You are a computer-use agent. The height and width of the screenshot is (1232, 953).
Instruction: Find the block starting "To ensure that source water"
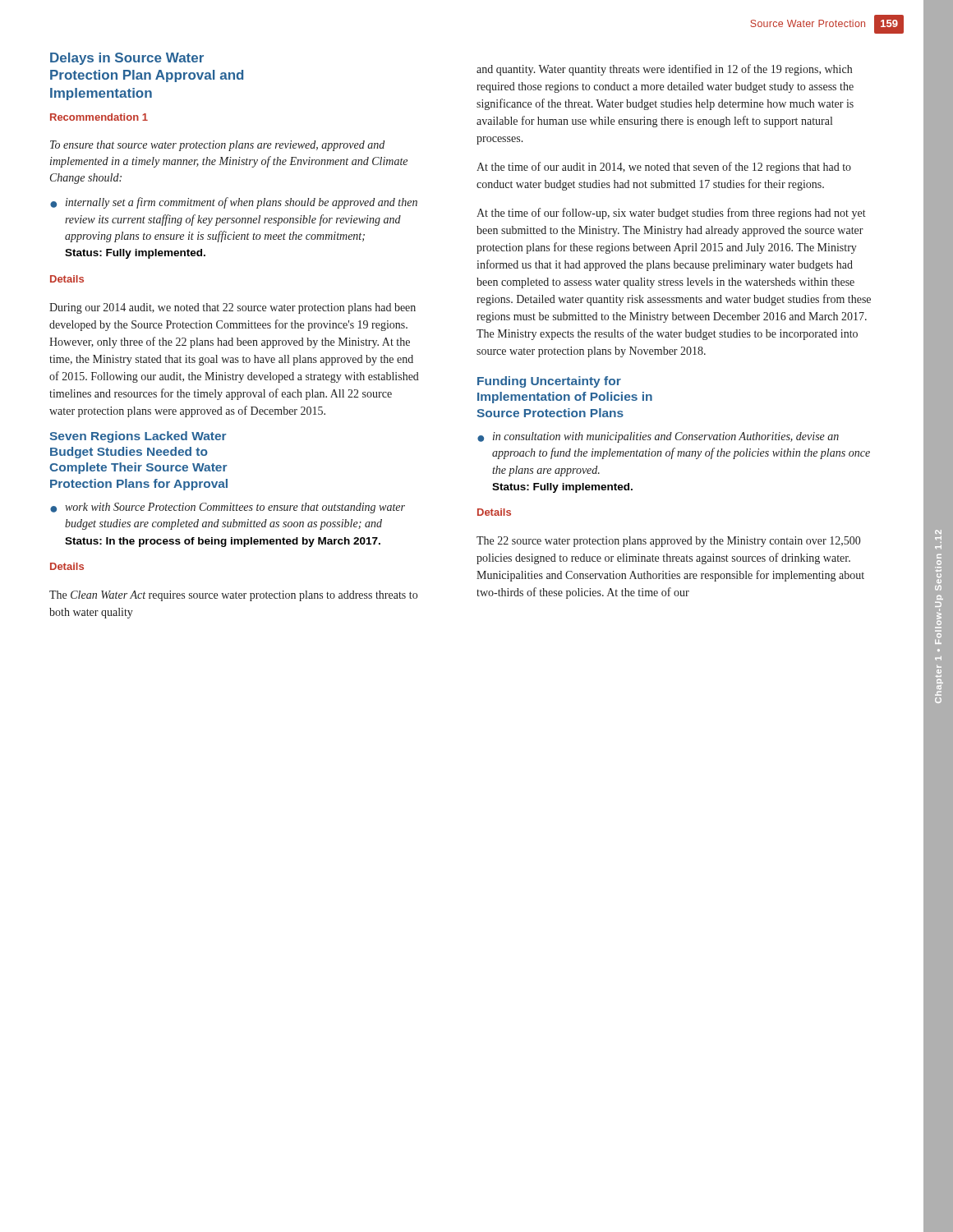tap(234, 162)
